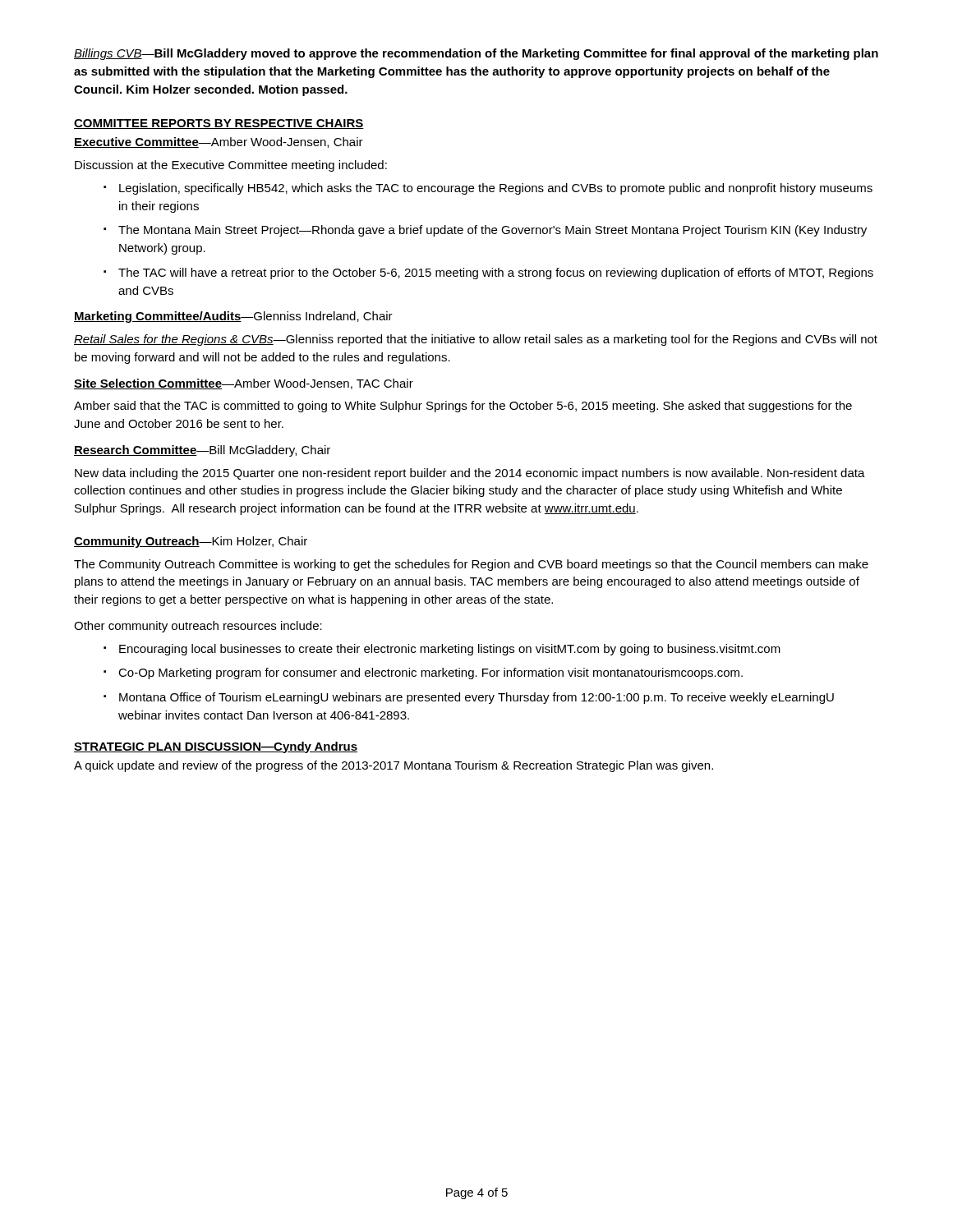
Task: Click where it says "Other community outreach resources include:"
Action: tap(198, 625)
